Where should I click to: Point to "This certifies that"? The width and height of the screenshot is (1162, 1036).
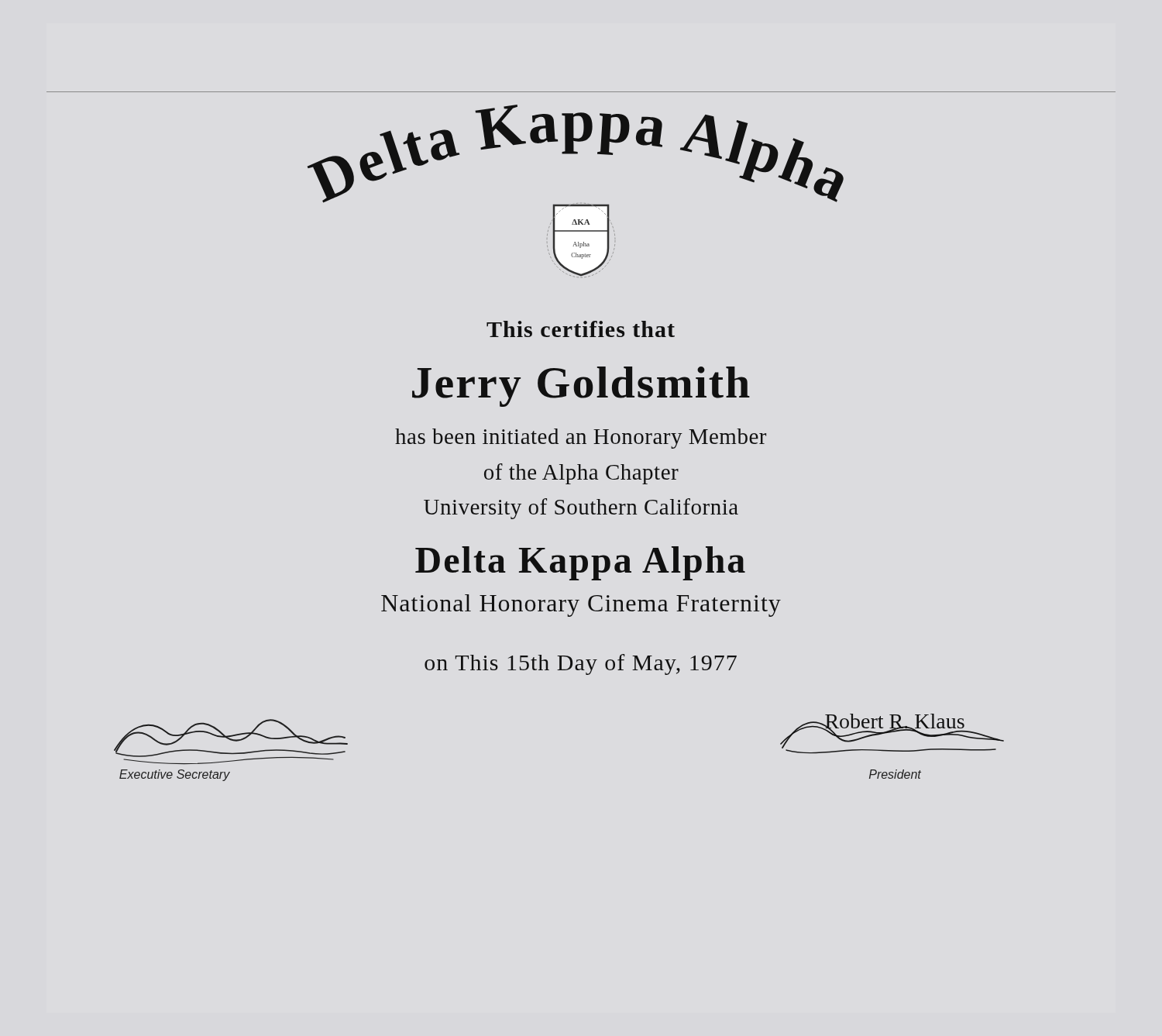(581, 329)
